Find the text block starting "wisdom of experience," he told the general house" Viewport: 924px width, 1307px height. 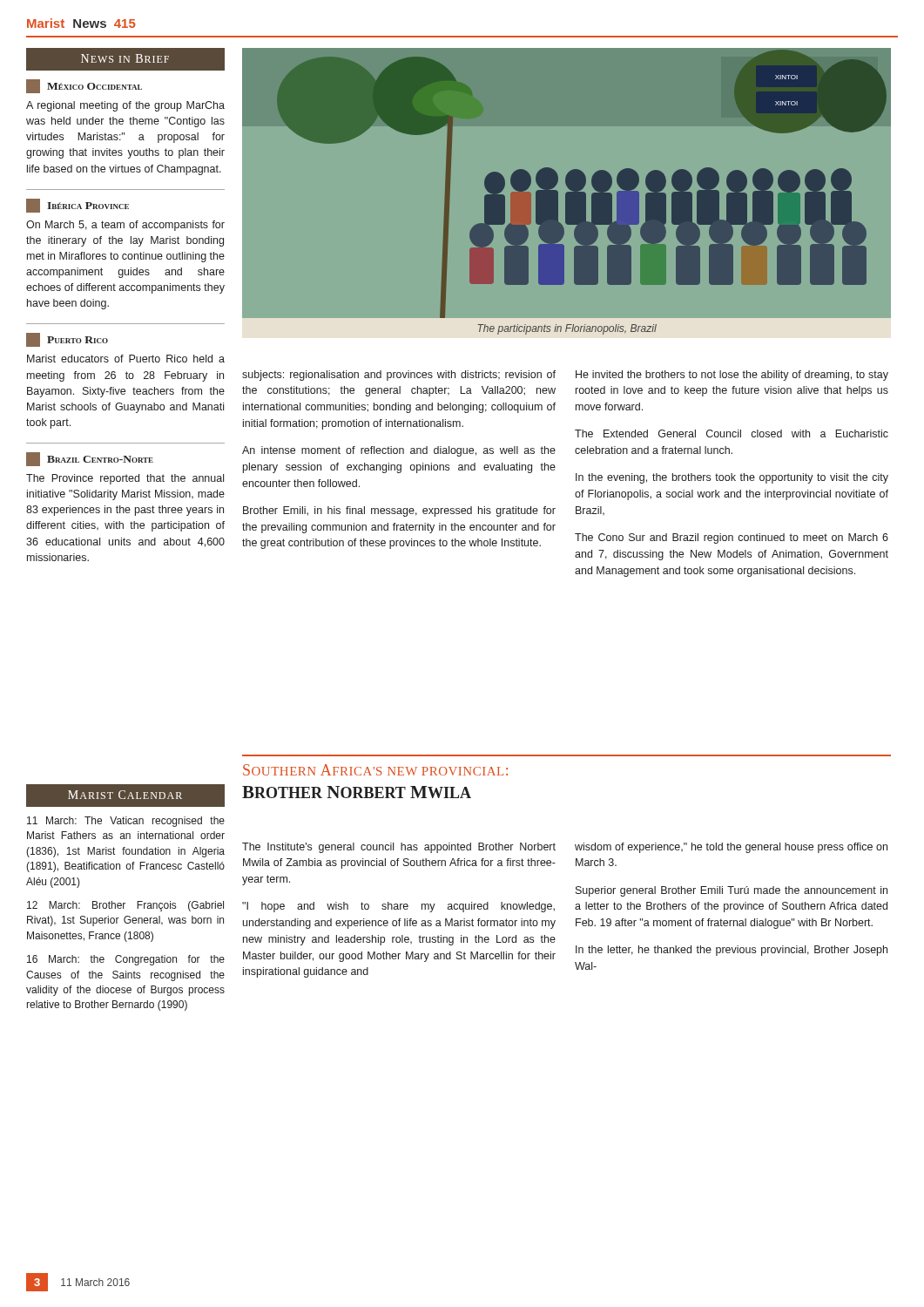click(732, 855)
